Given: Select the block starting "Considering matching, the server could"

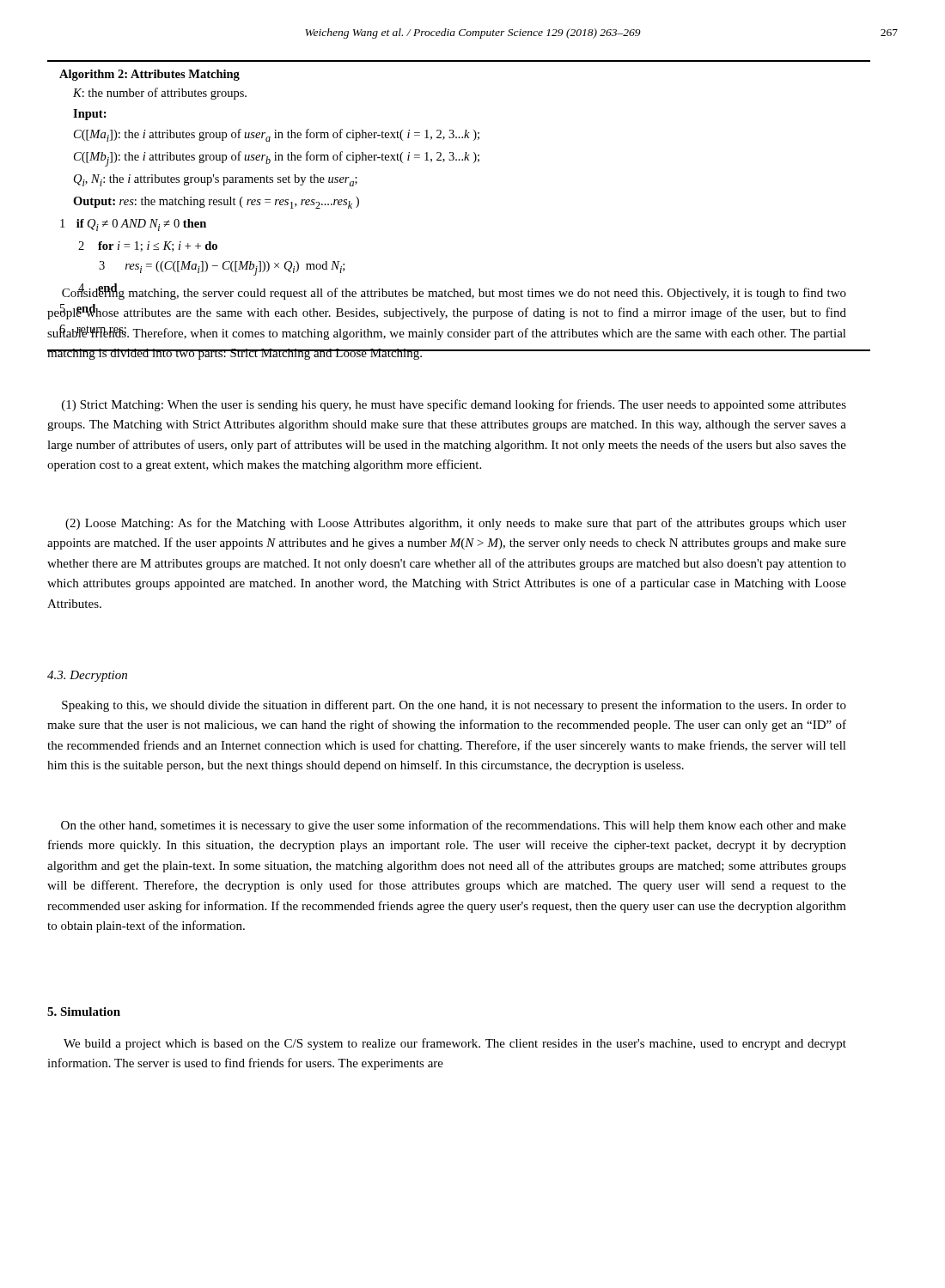Looking at the screenshot, I should [447, 323].
